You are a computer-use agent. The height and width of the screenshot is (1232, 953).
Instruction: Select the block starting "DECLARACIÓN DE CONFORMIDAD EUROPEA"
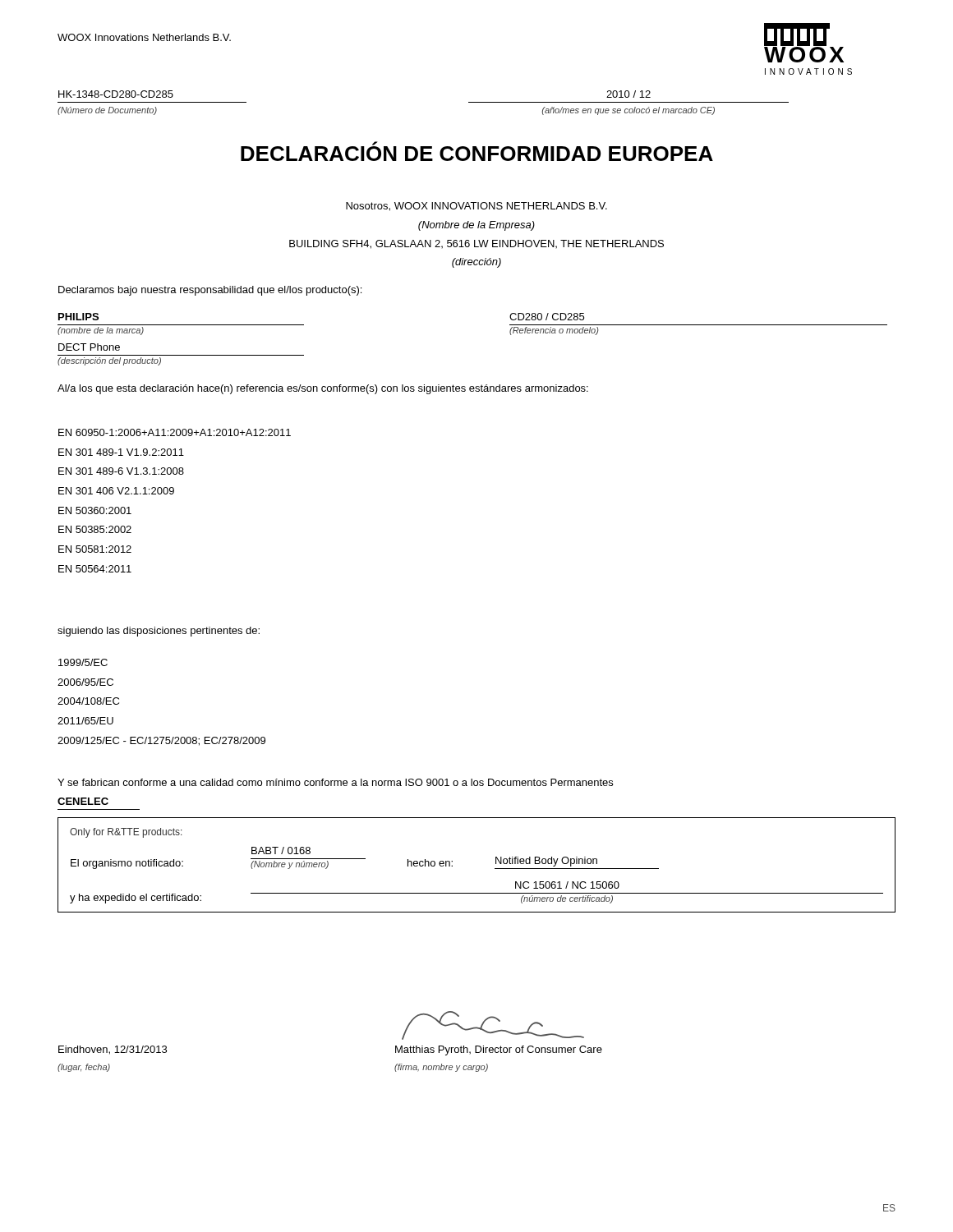point(476,154)
